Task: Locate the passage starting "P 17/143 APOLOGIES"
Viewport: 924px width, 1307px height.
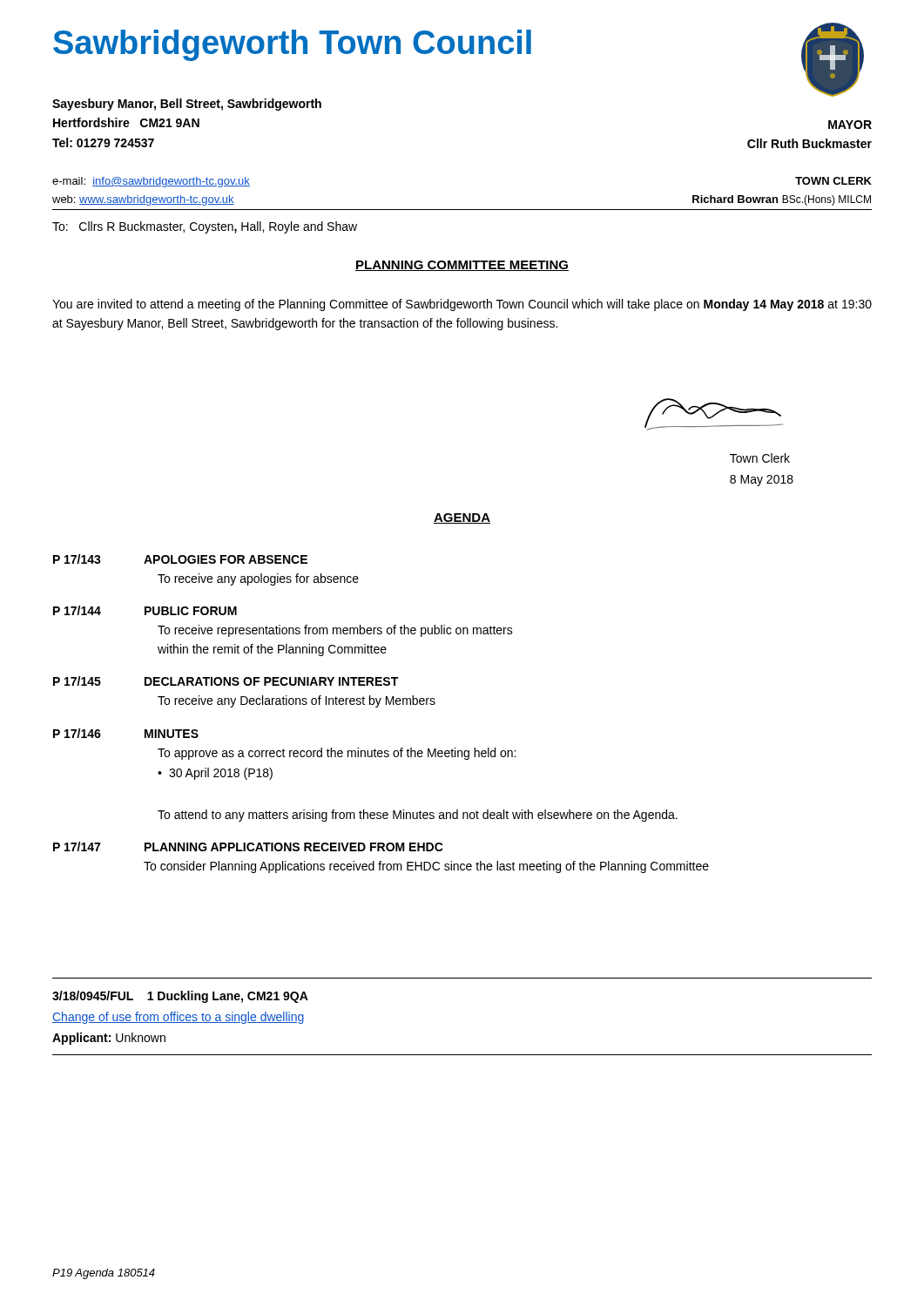Action: (x=206, y=570)
